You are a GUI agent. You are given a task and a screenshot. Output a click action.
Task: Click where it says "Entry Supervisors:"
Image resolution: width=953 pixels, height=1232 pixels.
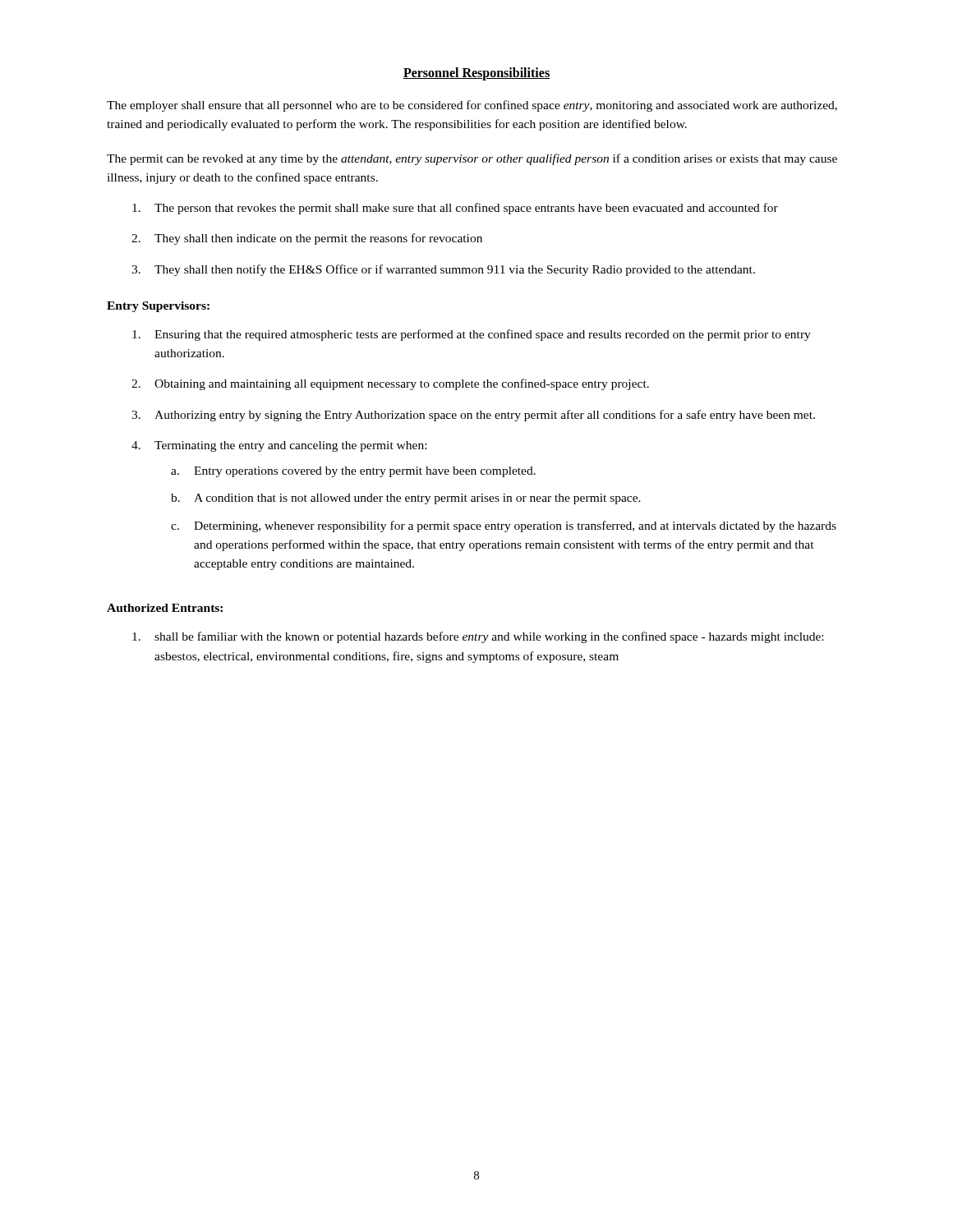click(x=159, y=305)
